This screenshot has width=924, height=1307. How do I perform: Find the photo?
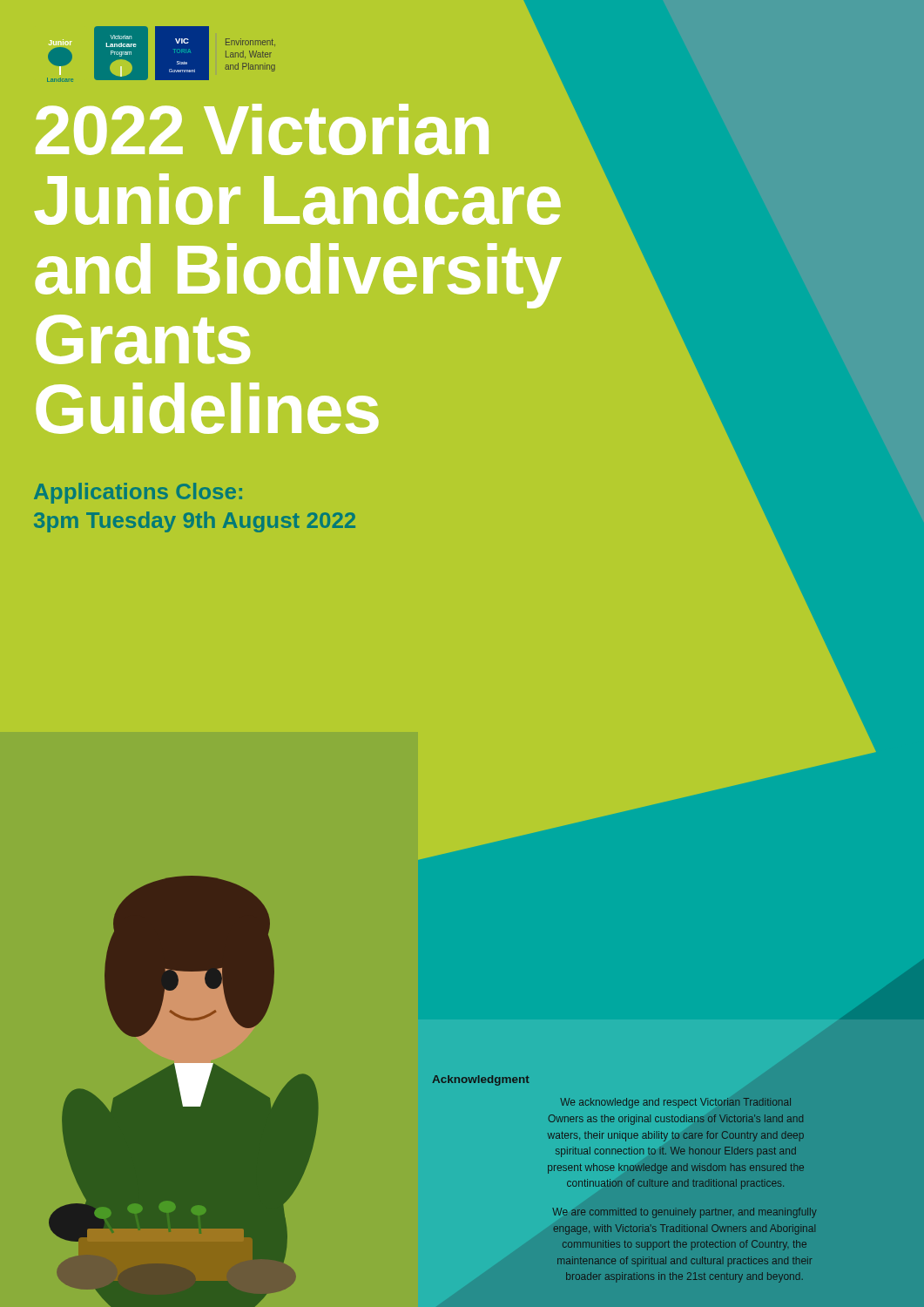pos(209,1019)
